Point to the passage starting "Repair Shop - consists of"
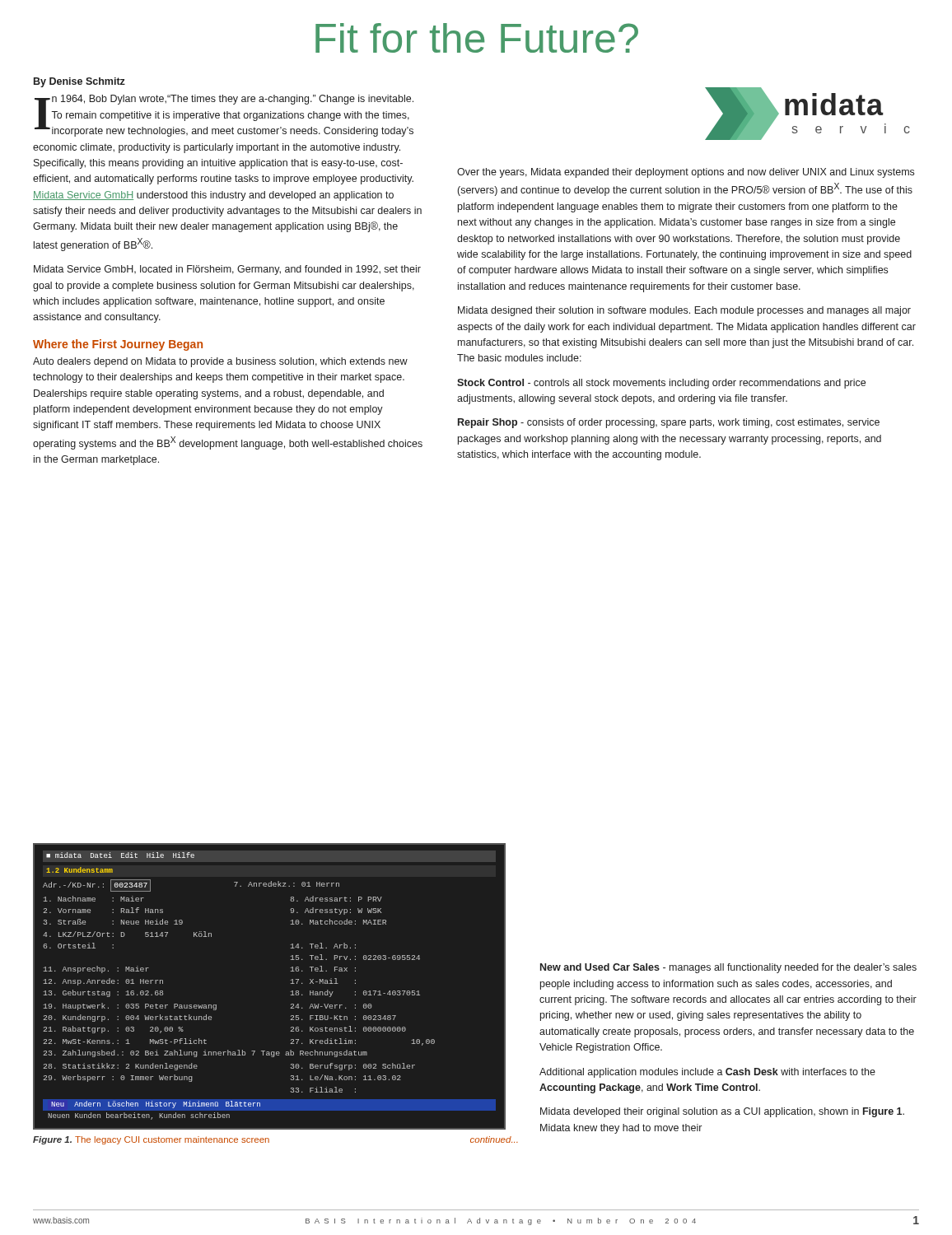952x1235 pixels. (669, 439)
